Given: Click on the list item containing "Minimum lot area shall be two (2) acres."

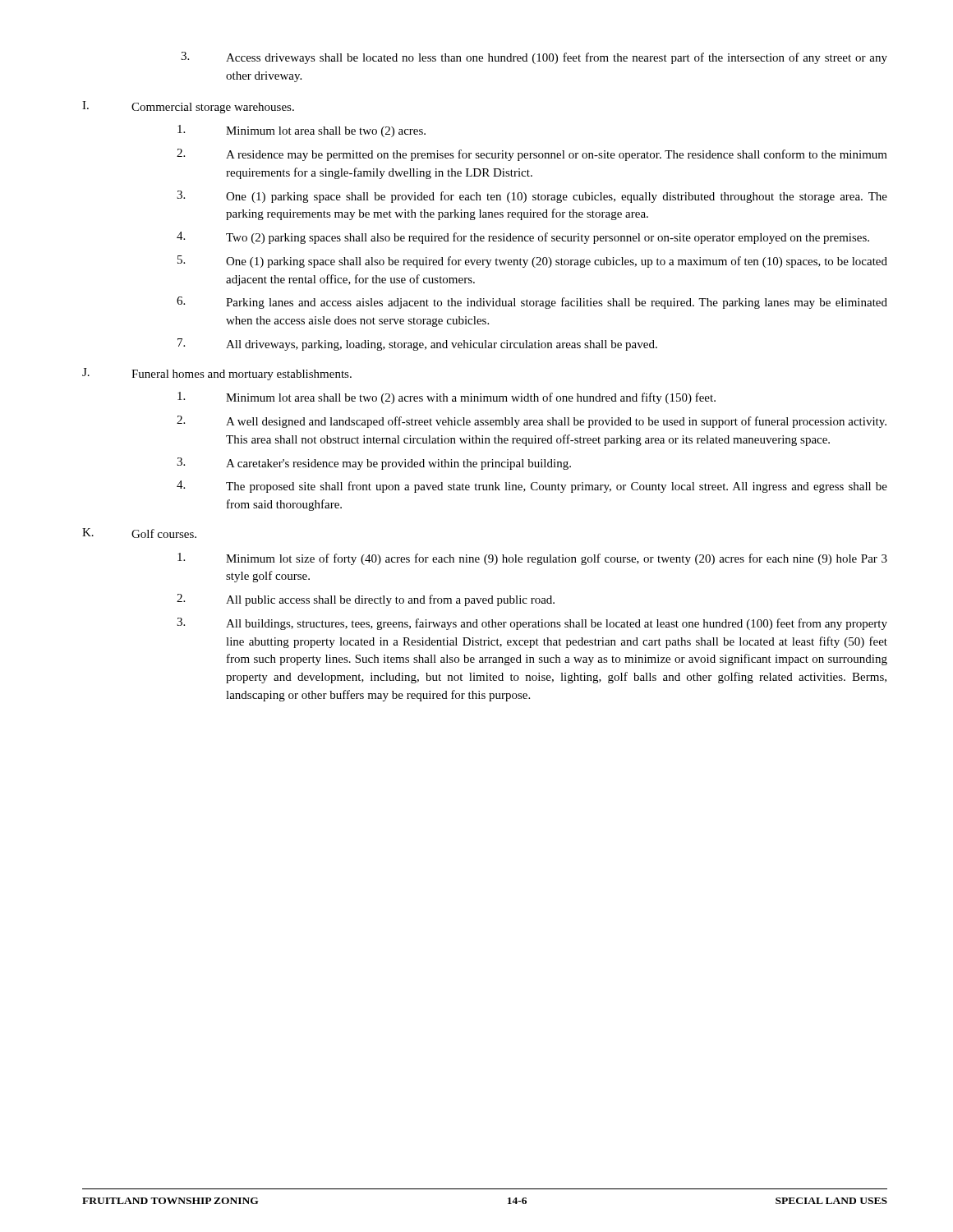Looking at the screenshot, I should pos(302,131).
